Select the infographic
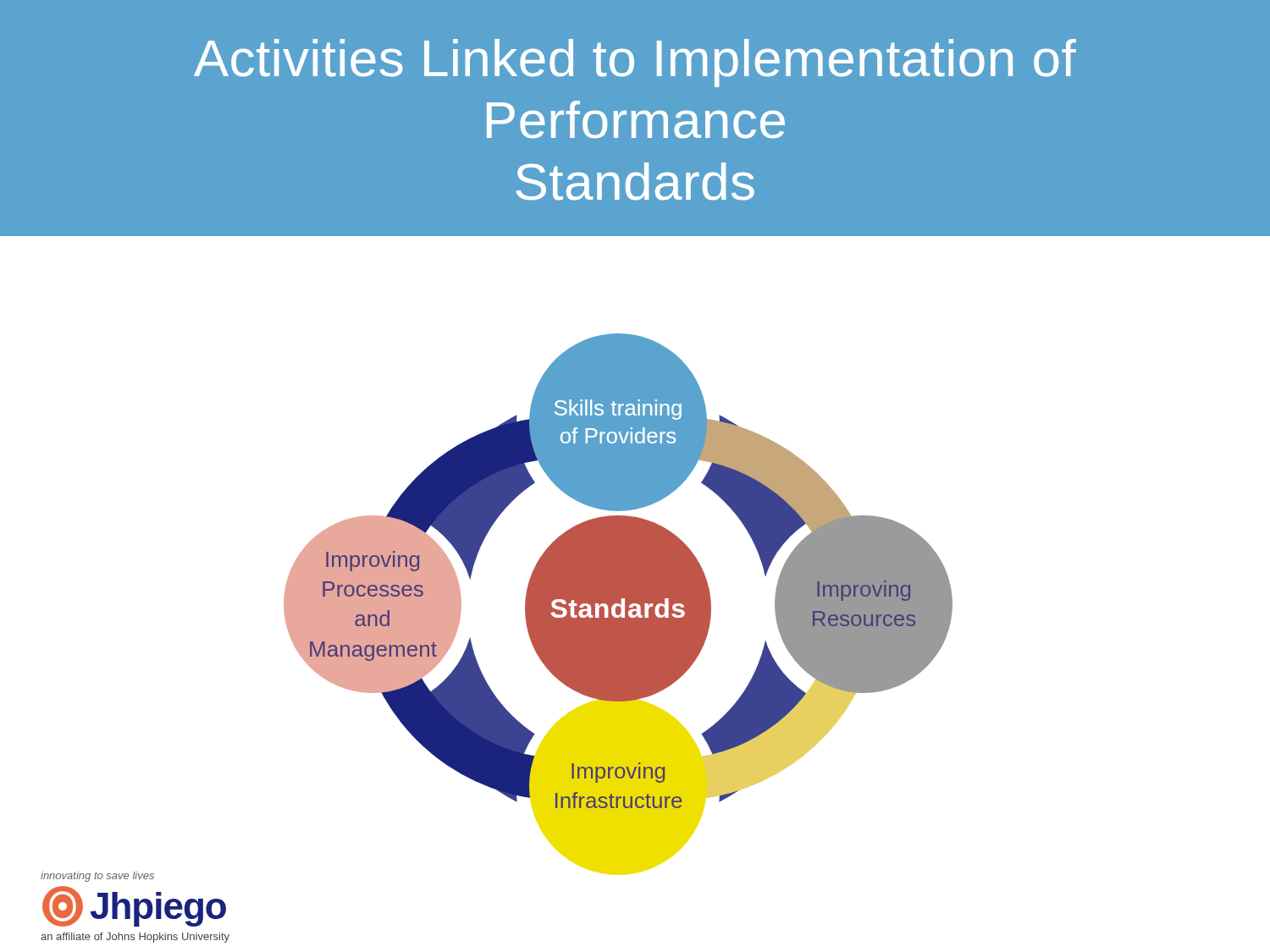Screen dimensions: 952x1270 point(635,594)
